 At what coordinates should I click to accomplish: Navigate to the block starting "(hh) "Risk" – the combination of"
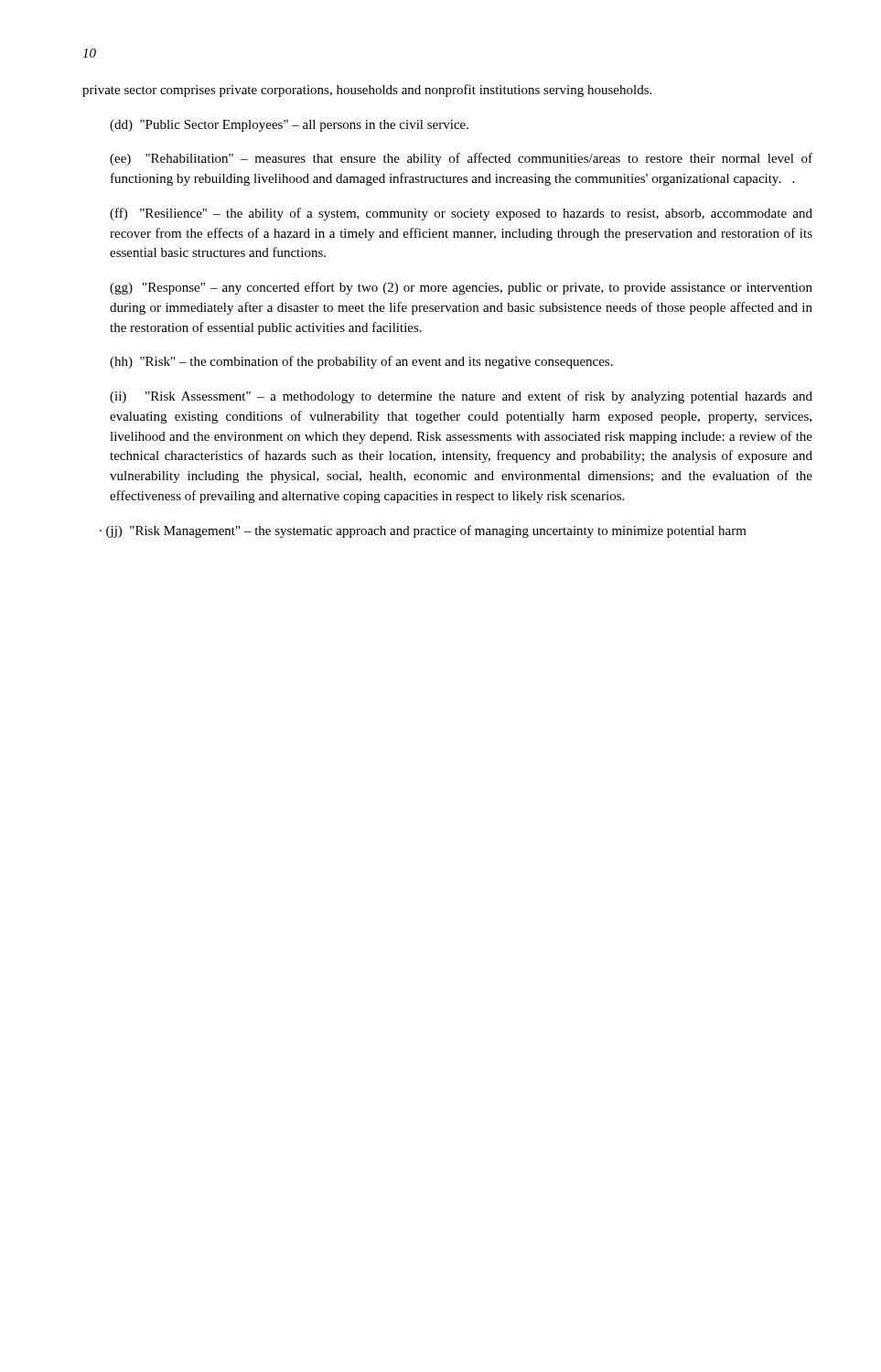pyautogui.click(x=362, y=362)
